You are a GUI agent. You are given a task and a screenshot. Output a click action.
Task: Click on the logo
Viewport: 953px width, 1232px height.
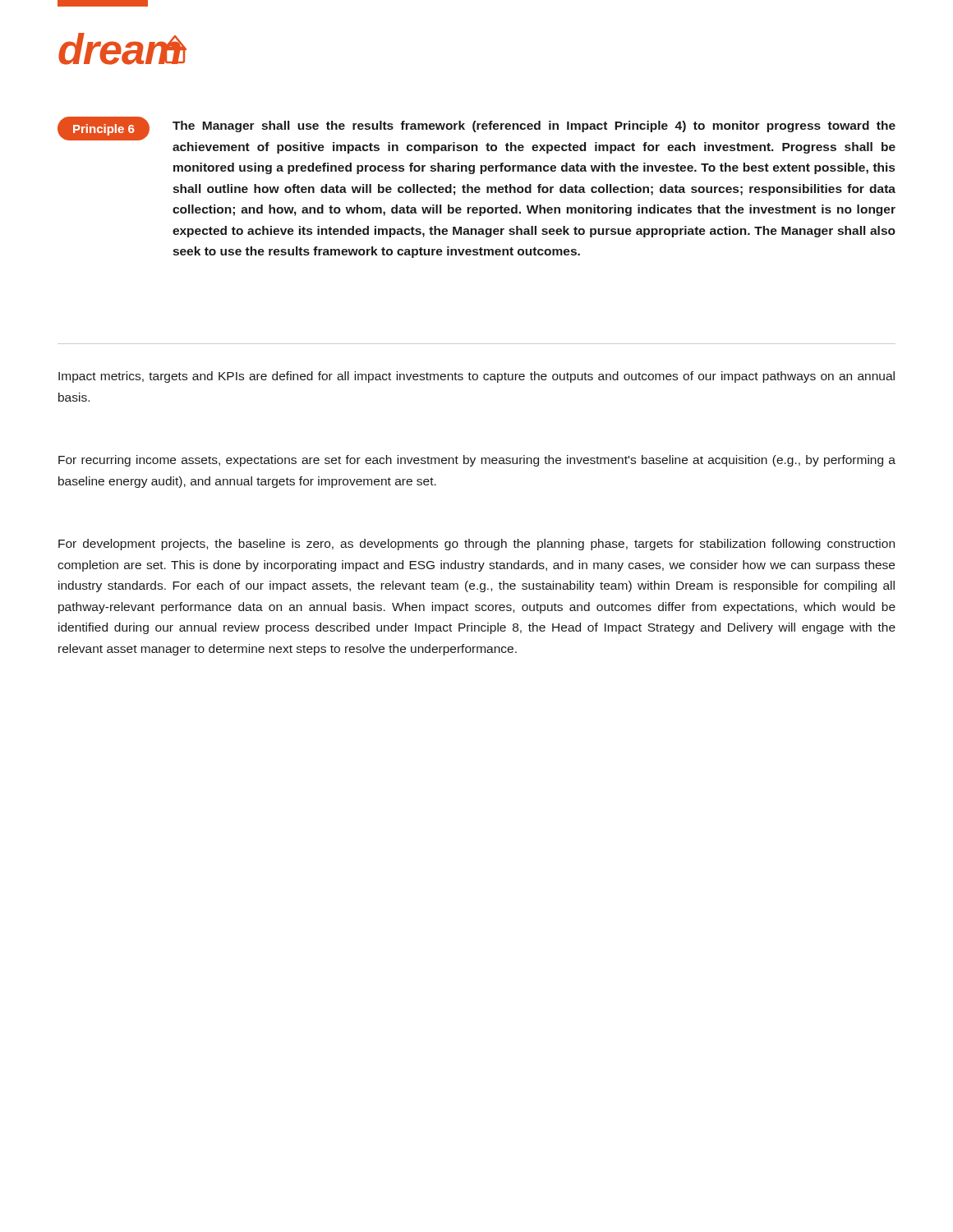coord(123,49)
